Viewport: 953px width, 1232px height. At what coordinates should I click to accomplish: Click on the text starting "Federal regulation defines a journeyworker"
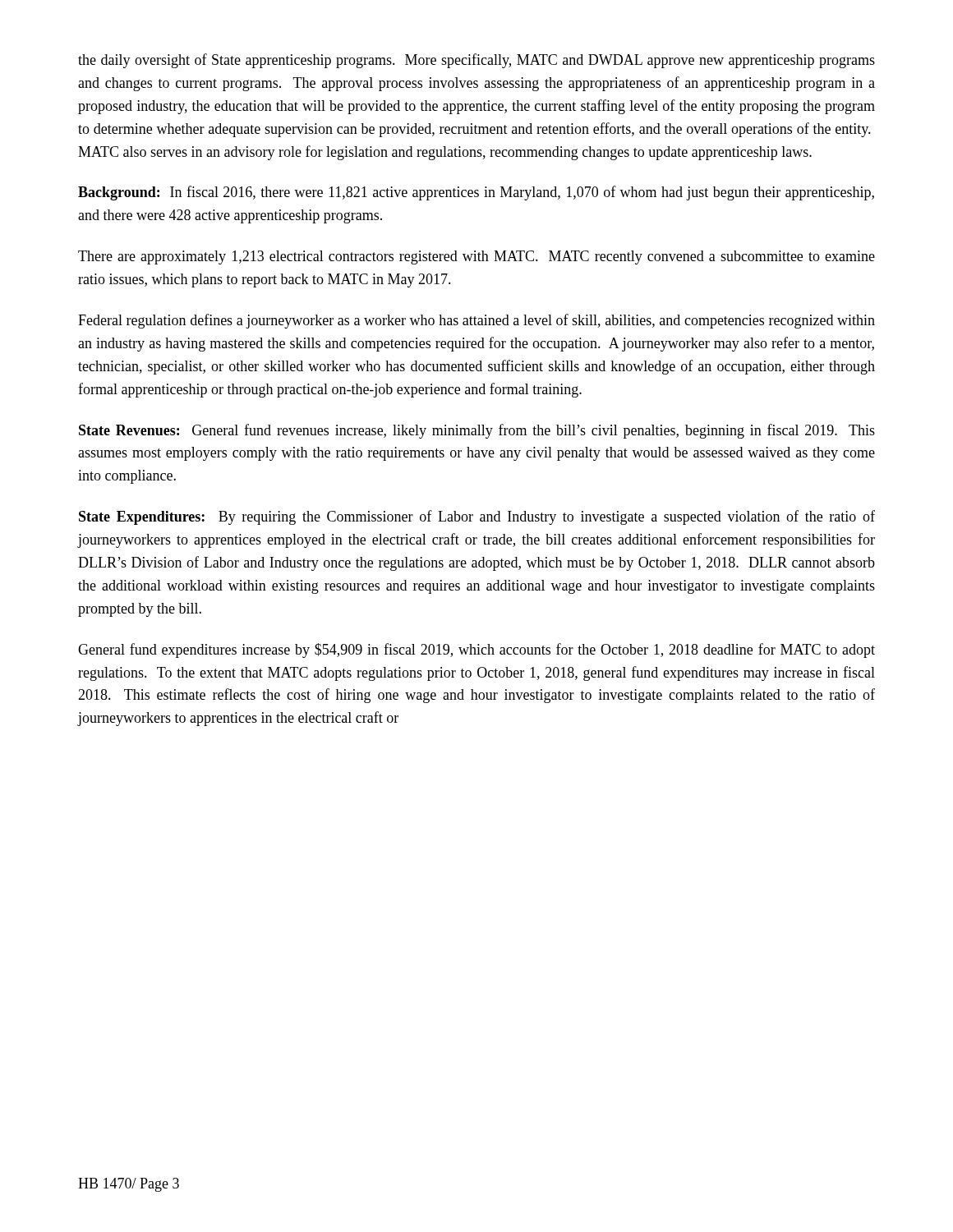[x=476, y=355]
